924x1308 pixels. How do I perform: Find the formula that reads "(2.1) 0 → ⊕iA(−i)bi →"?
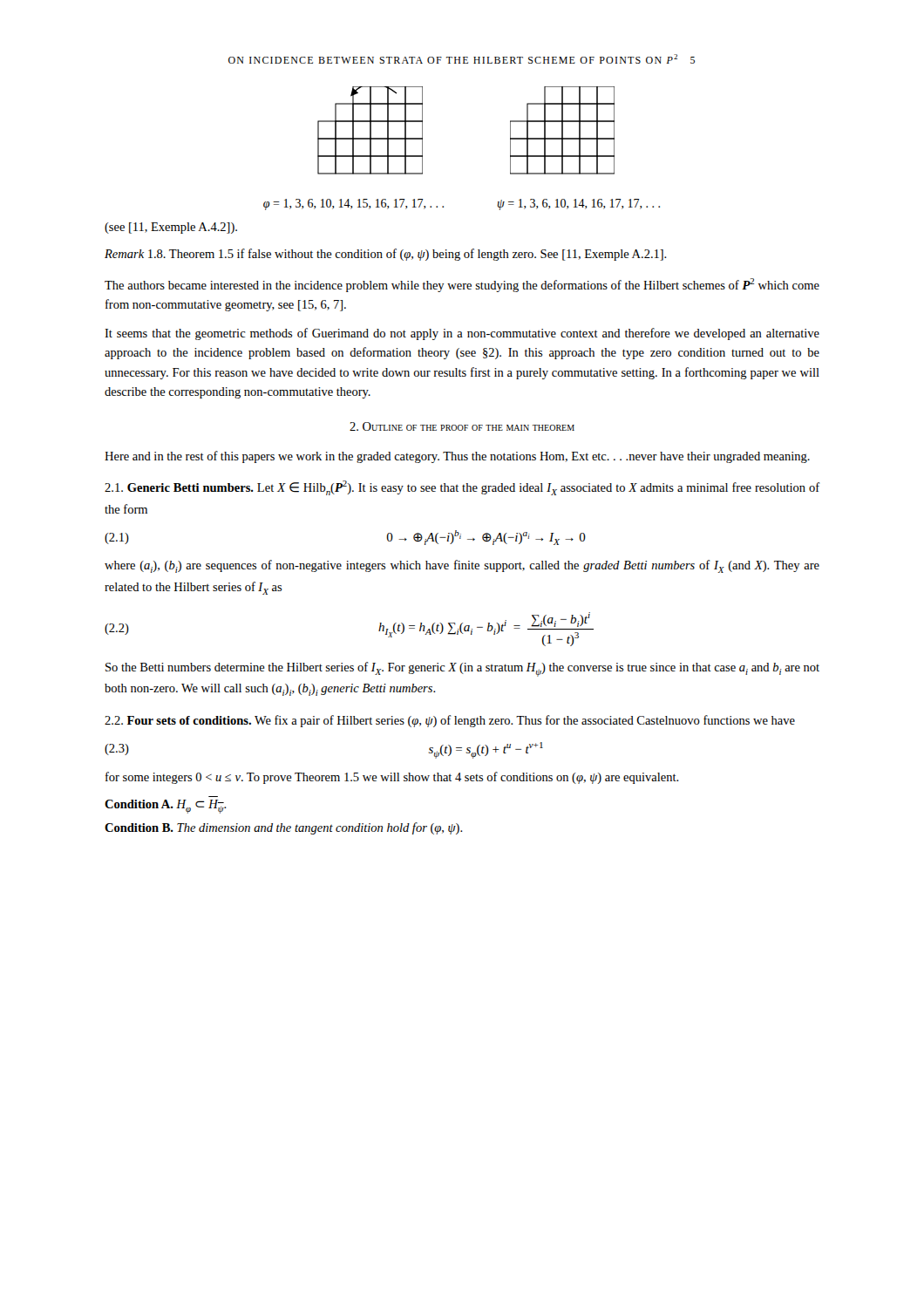pos(462,537)
